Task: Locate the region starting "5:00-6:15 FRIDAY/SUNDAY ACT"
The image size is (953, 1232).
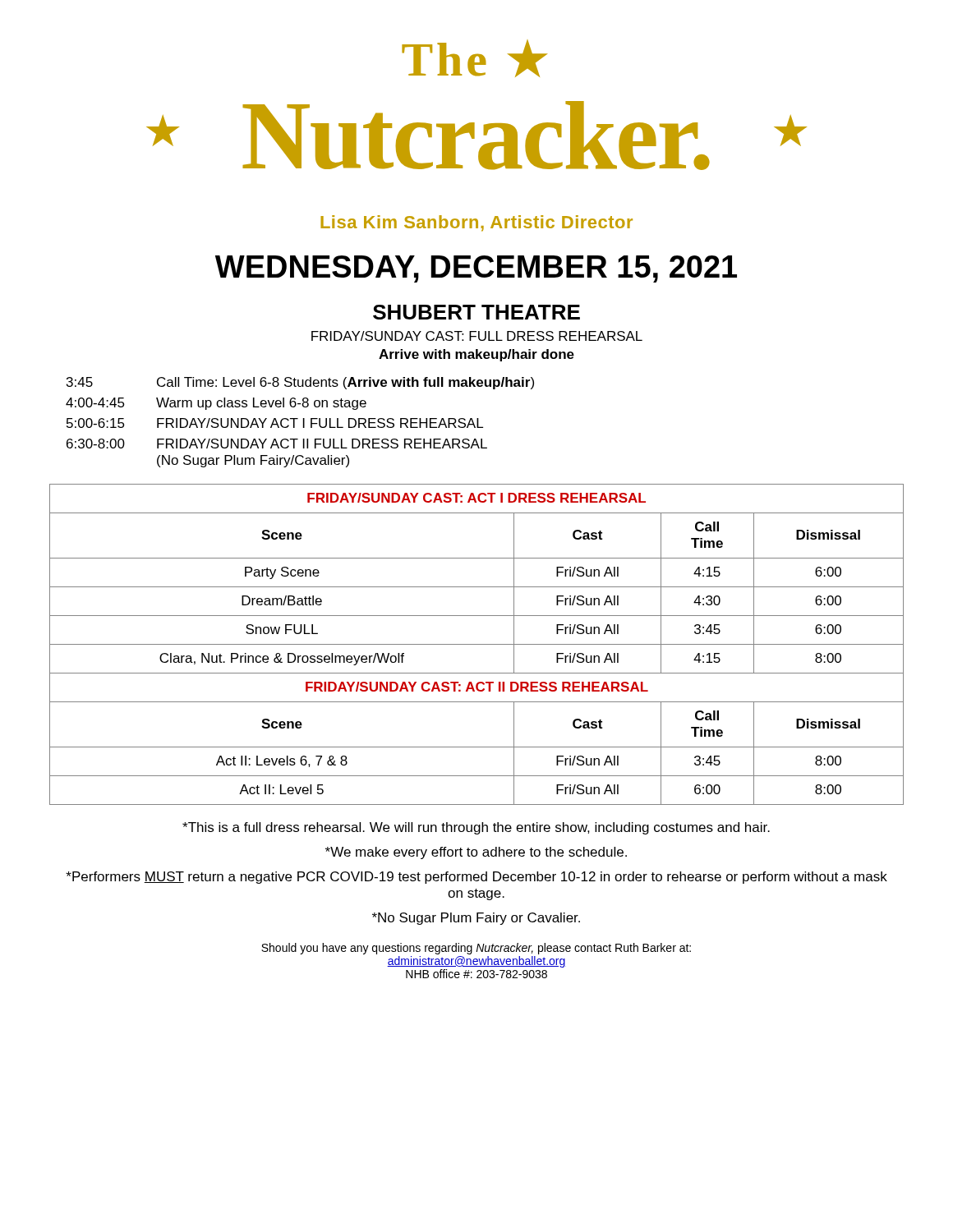Action: (275, 424)
